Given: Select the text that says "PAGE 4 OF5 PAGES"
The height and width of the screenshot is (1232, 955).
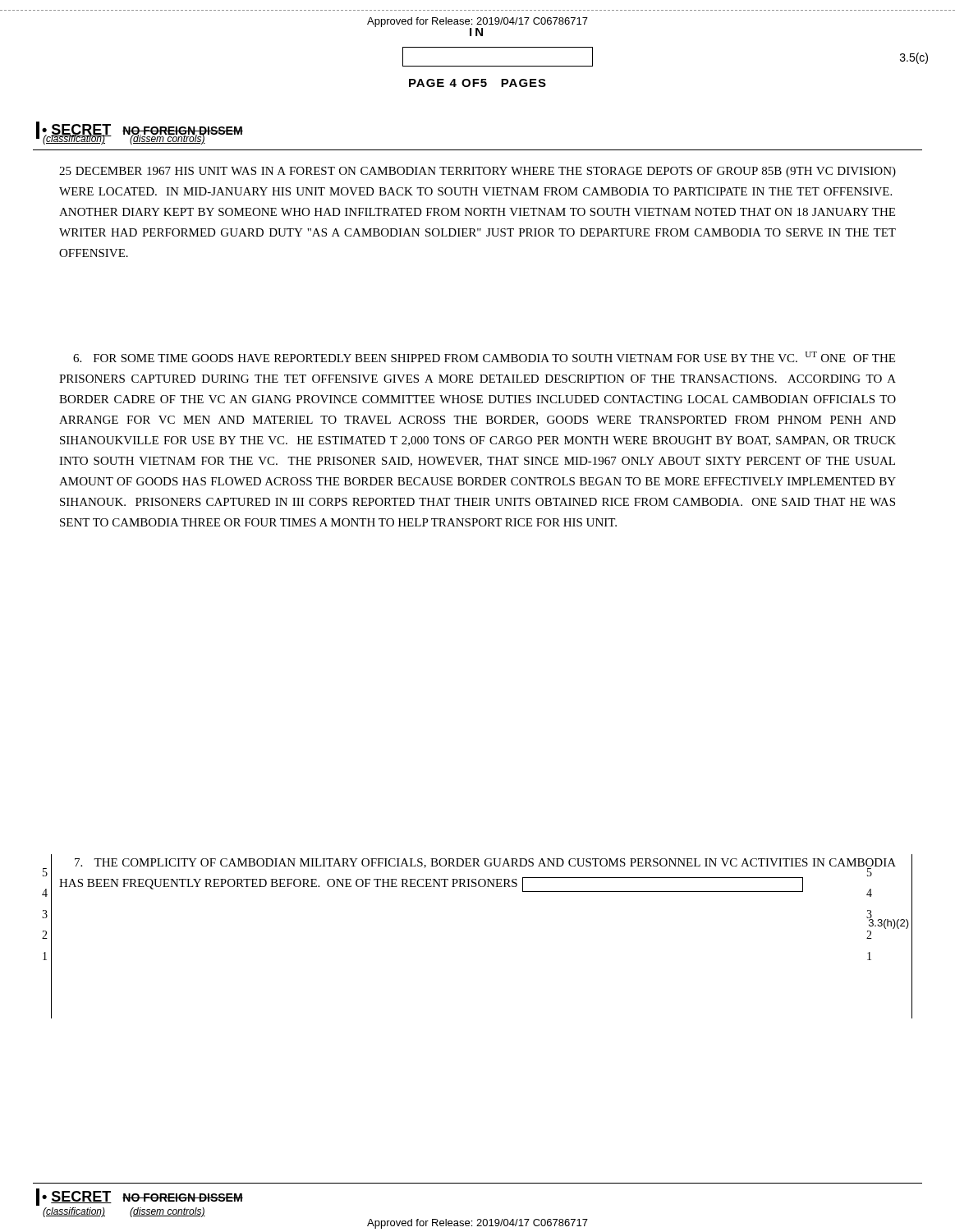Looking at the screenshot, I should click(x=478, y=83).
